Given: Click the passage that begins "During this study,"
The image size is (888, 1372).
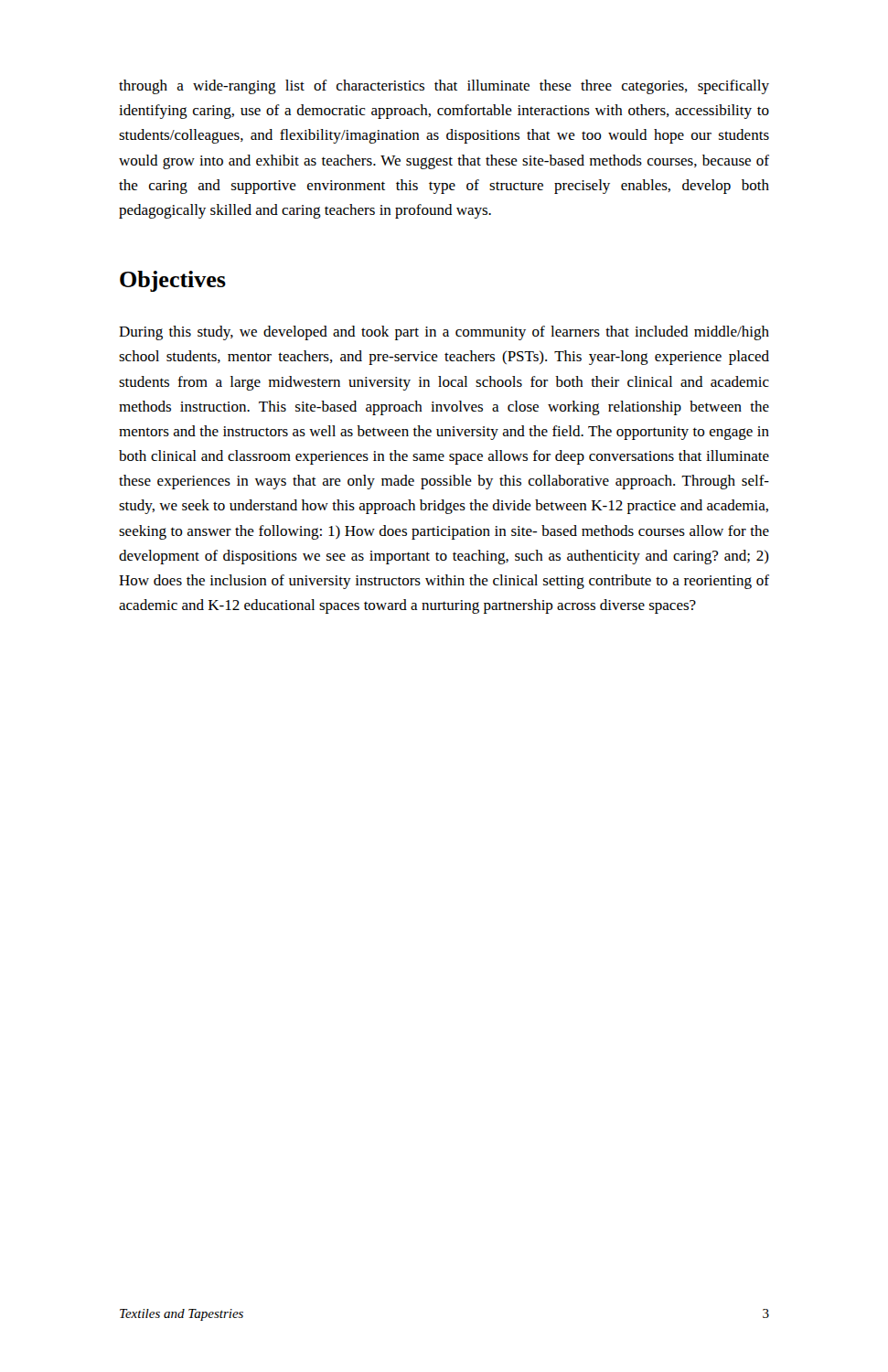Looking at the screenshot, I should pos(444,468).
